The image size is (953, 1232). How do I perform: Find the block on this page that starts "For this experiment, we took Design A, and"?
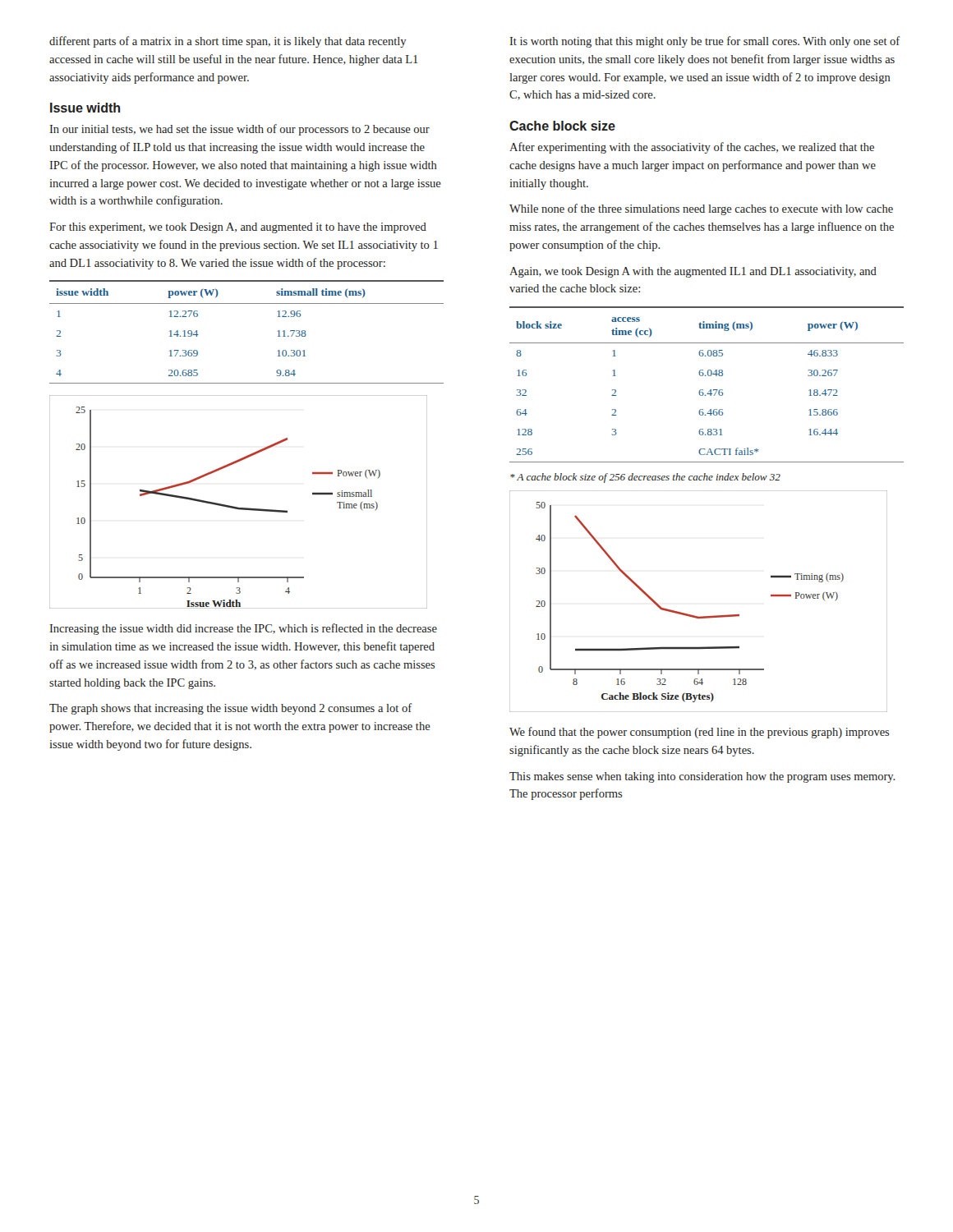[x=244, y=245]
